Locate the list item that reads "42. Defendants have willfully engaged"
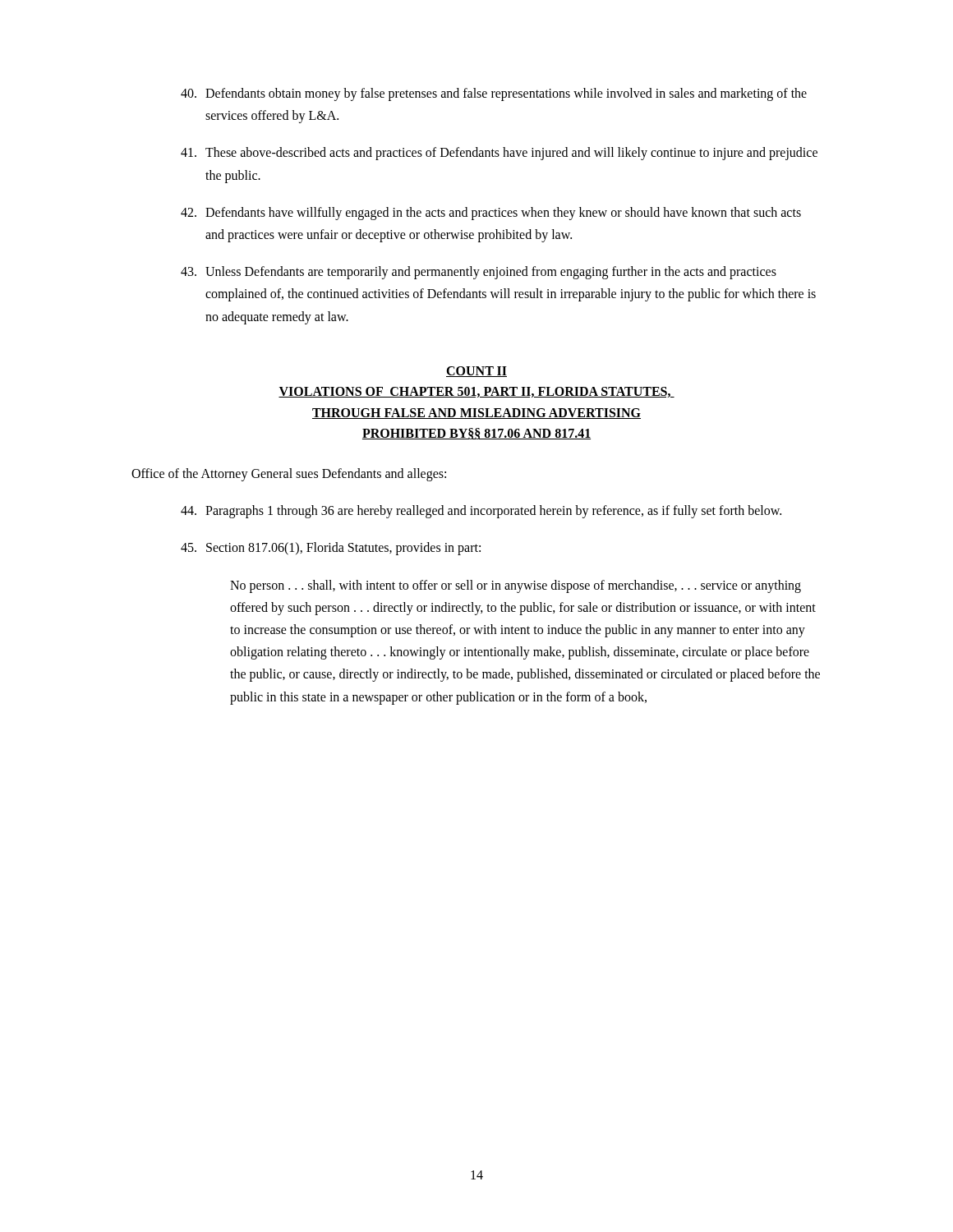The image size is (953, 1232). tap(476, 223)
